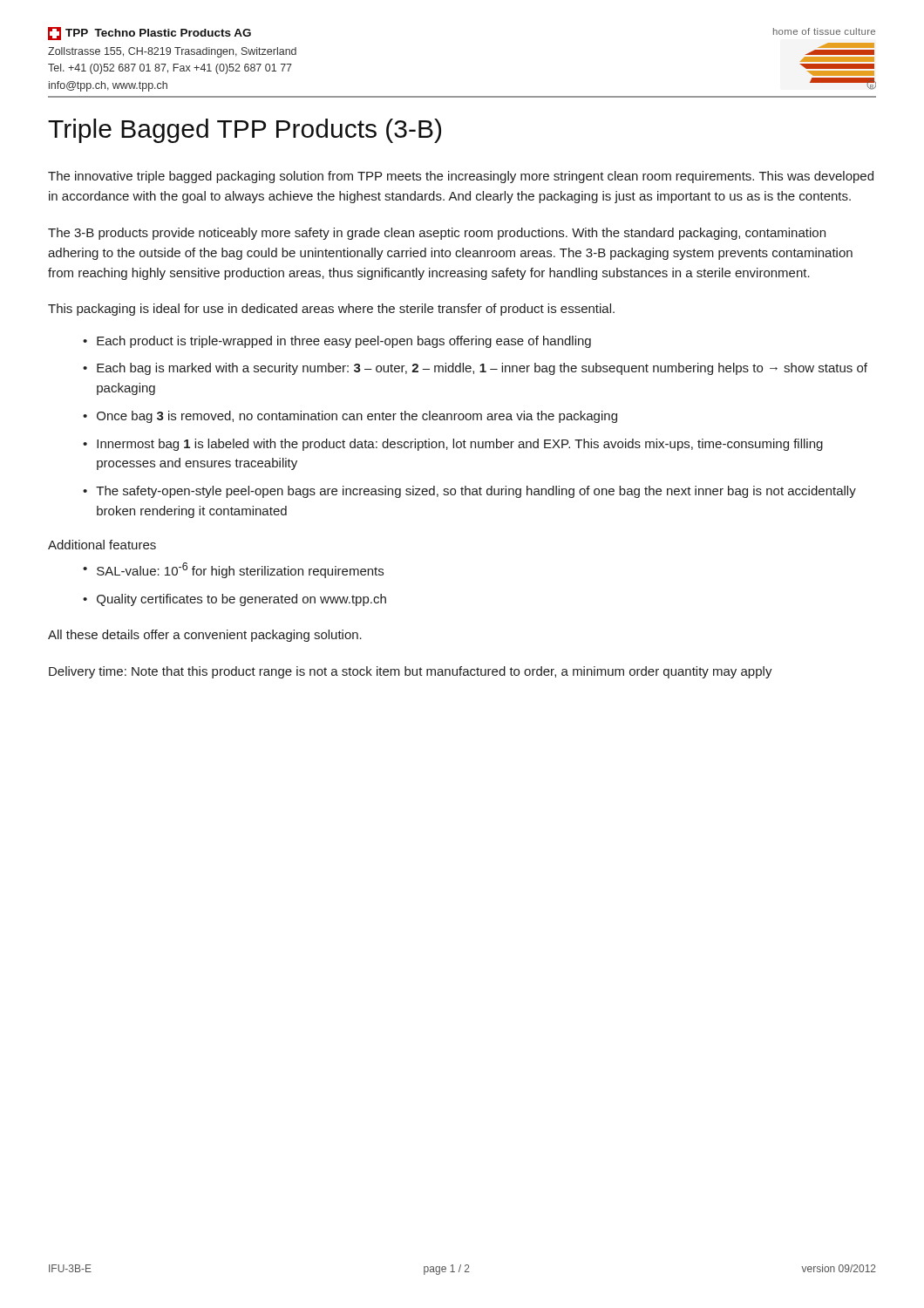Viewport: 924px width, 1308px height.
Task: Select the text block that says "Delivery time: Note"
Action: pos(410,671)
